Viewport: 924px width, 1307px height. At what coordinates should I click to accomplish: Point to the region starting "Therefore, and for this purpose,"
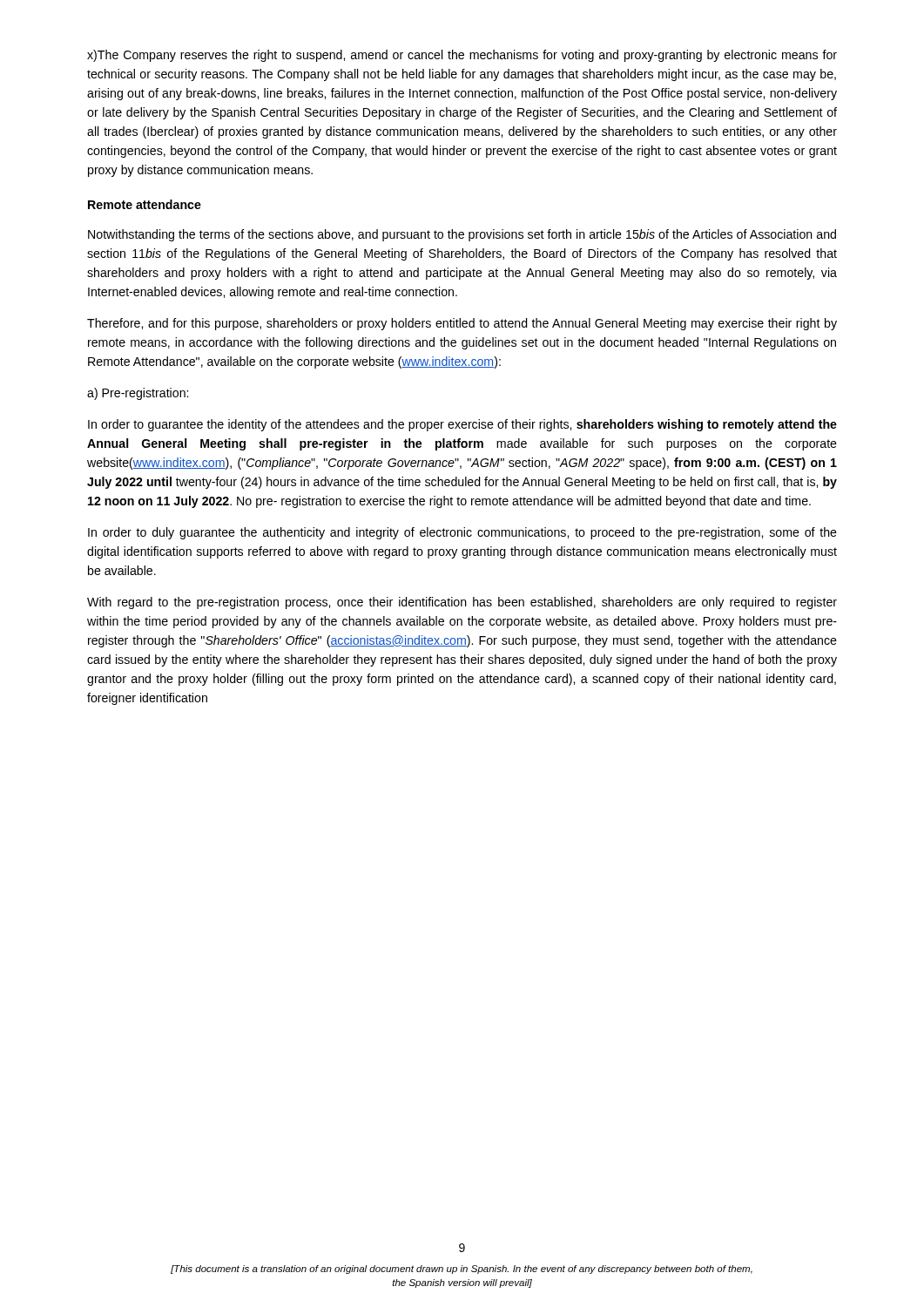click(462, 342)
